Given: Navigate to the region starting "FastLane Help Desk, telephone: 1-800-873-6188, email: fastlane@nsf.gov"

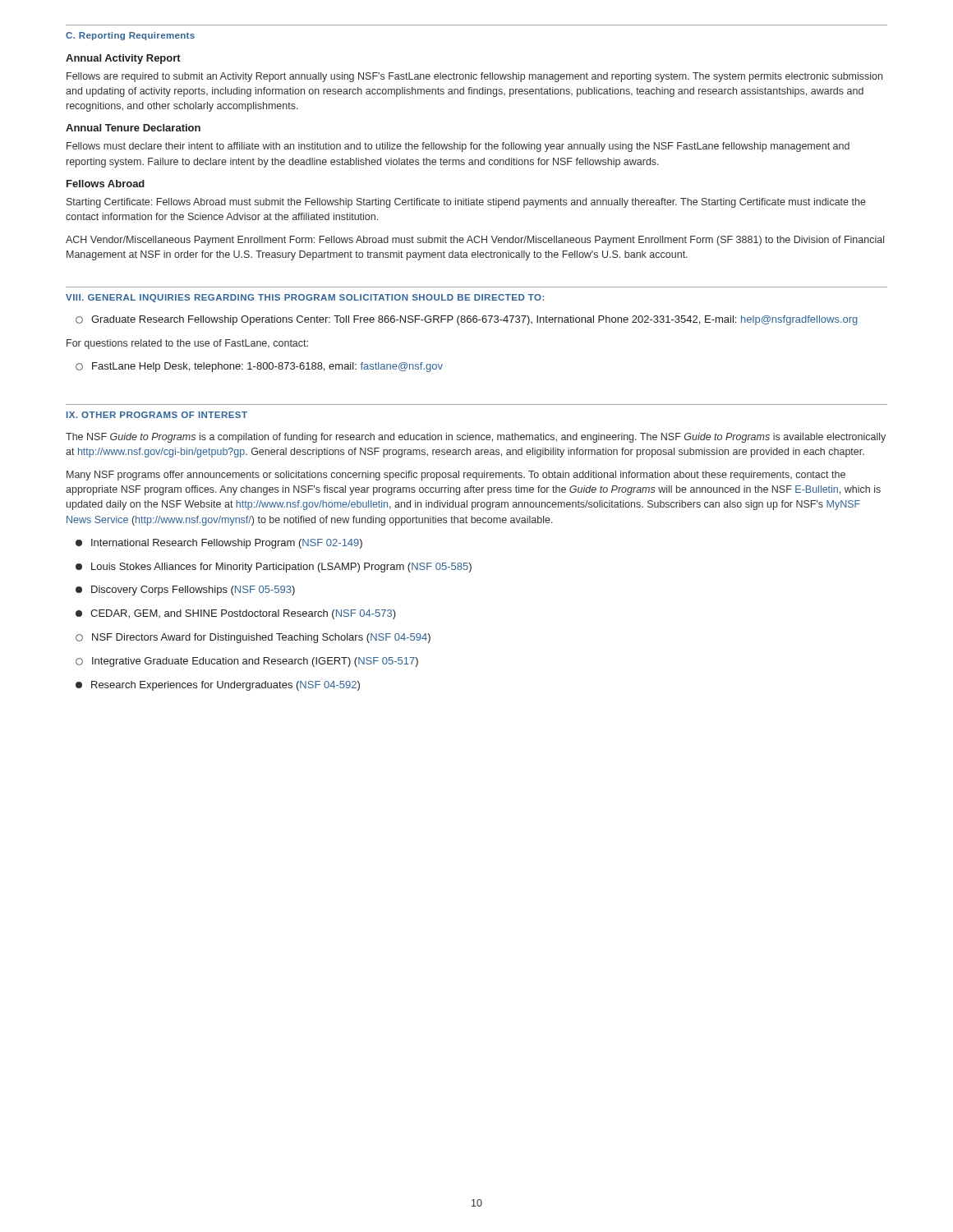Looking at the screenshot, I should [259, 367].
